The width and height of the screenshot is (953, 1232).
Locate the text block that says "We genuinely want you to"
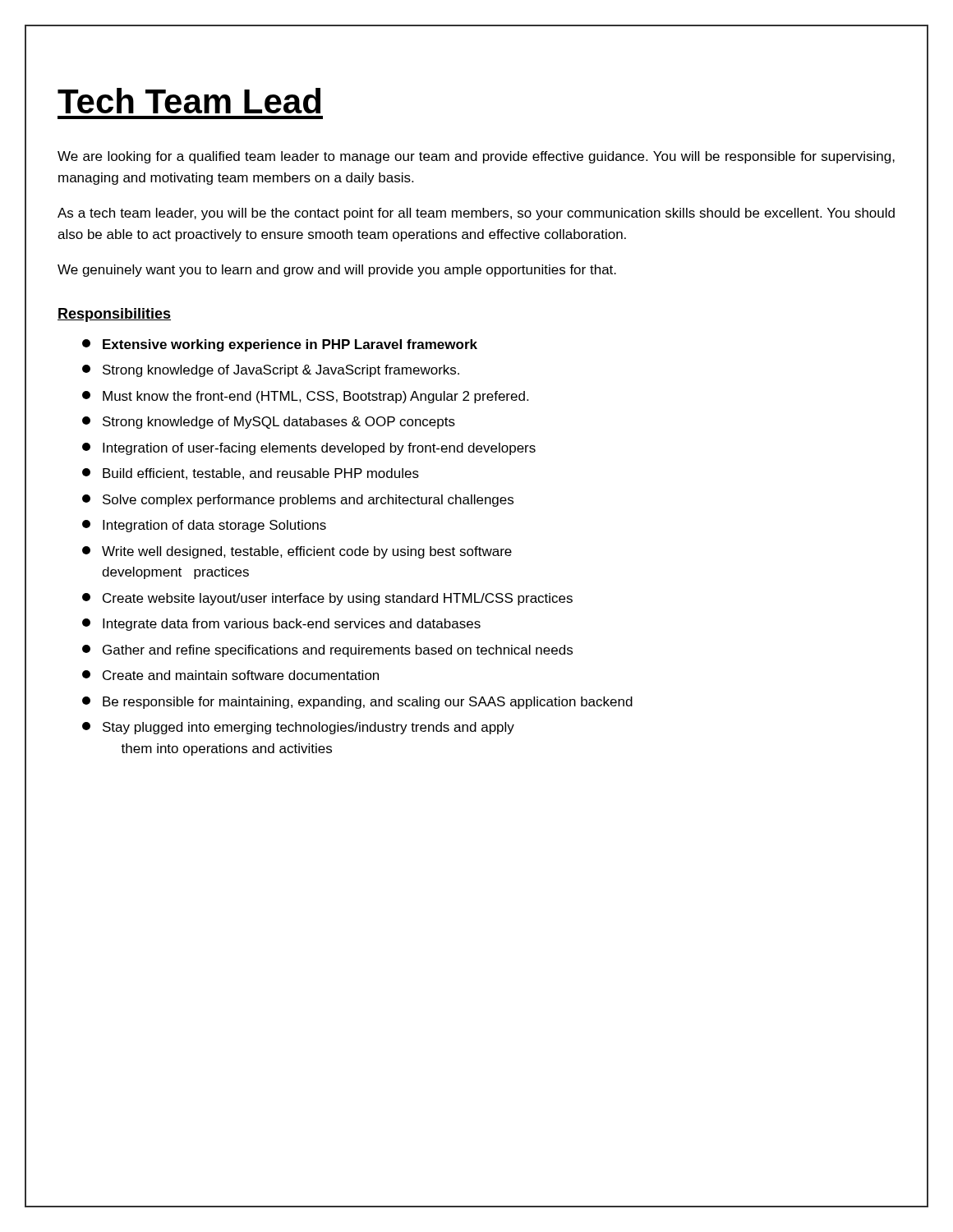tap(337, 270)
